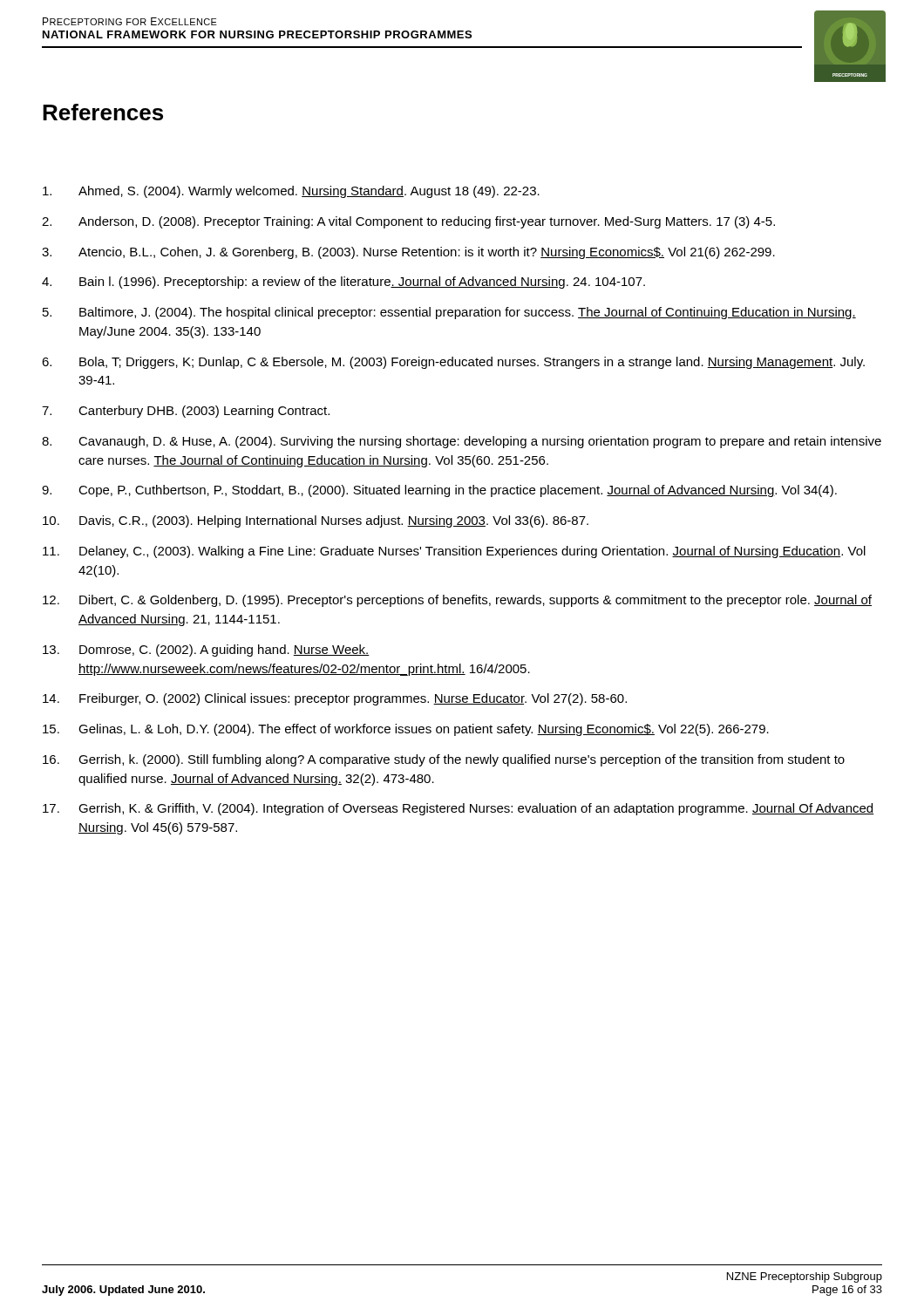Point to the text block starting "13. Domrose, C. (2002). A guiding"
The width and height of the screenshot is (924, 1308).
462,659
